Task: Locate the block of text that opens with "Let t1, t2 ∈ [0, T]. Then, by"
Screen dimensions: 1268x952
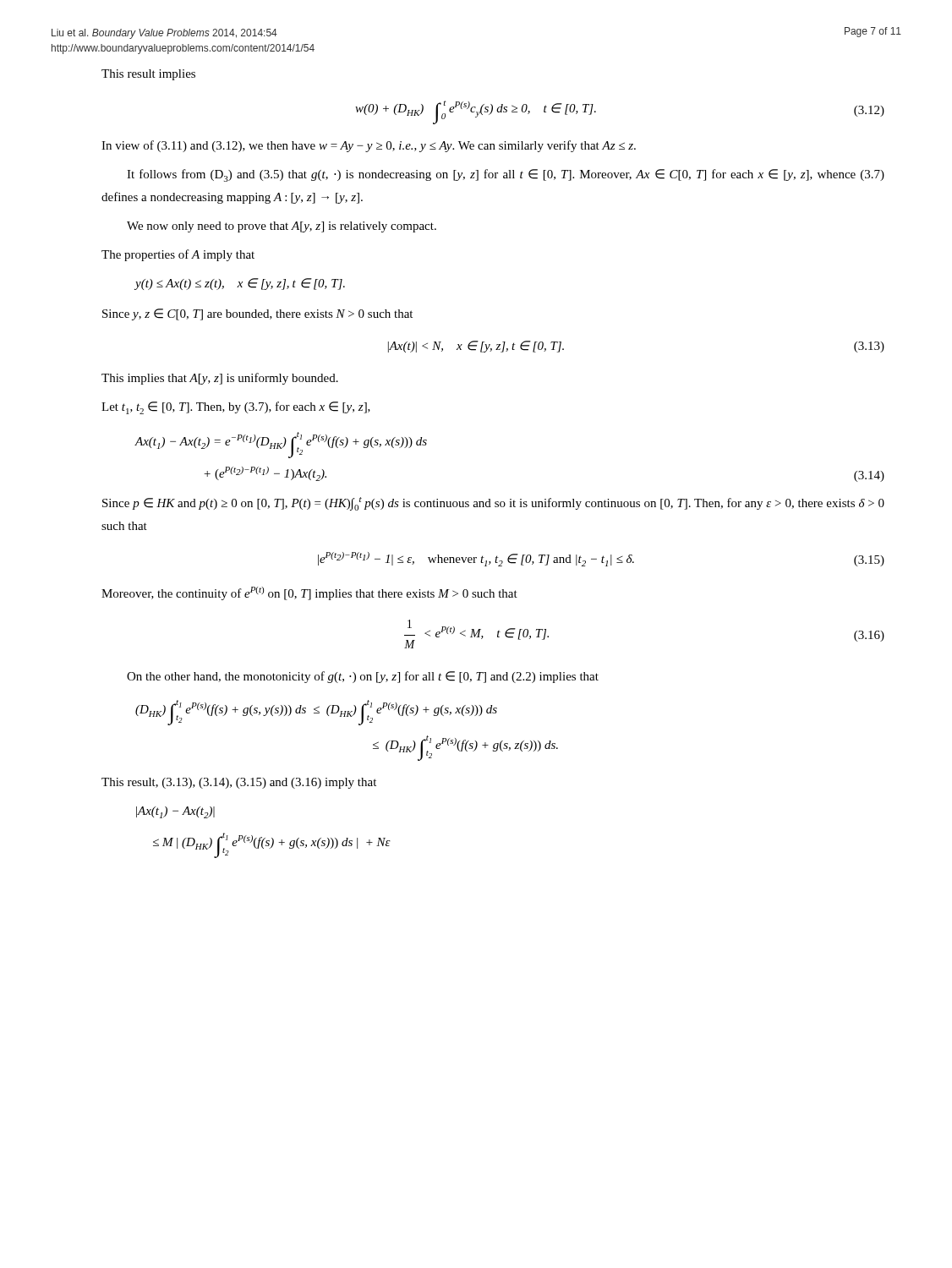Action: pos(236,408)
